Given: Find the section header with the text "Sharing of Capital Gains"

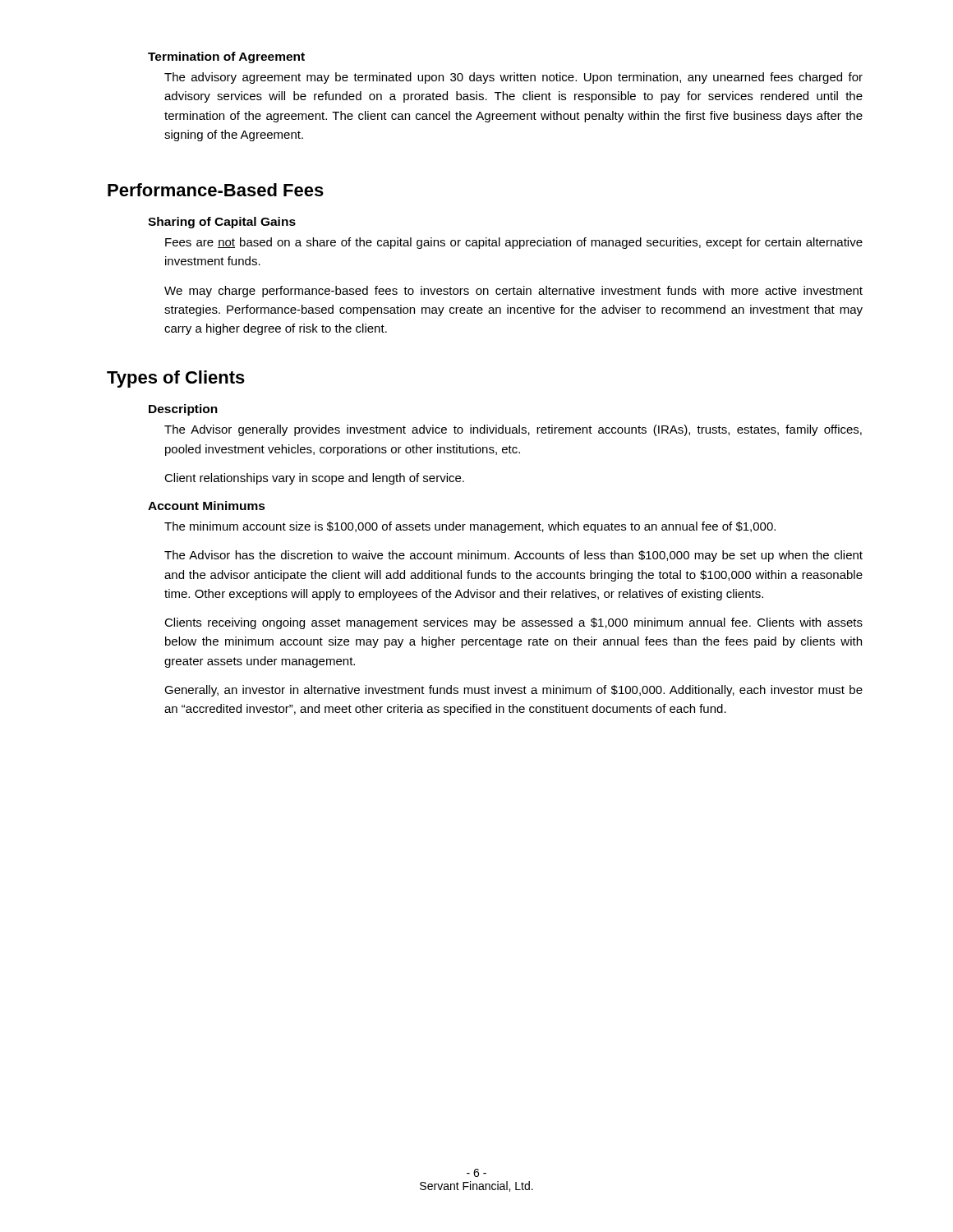Looking at the screenshot, I should (222, 221).
